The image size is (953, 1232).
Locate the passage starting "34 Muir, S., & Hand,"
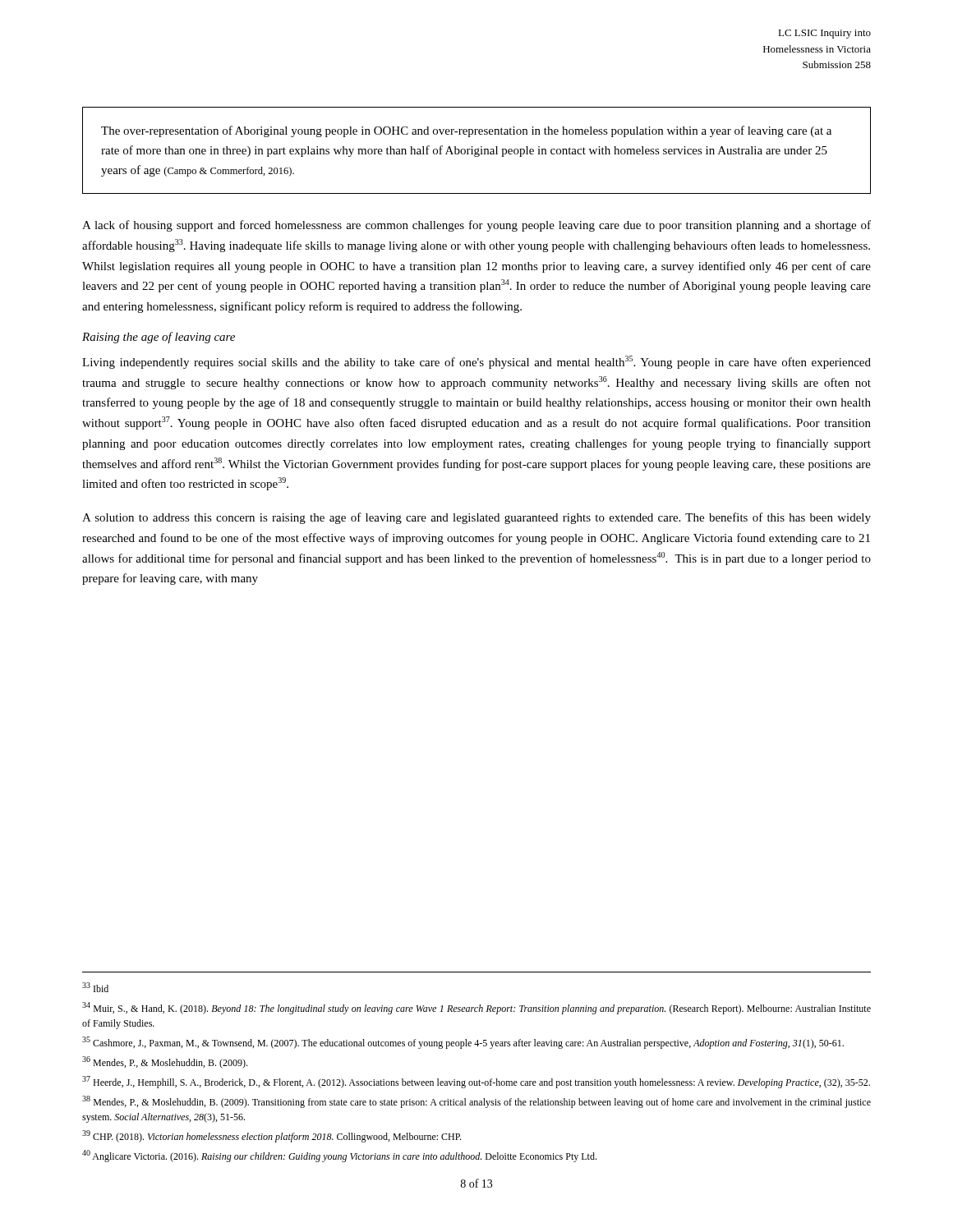[476, 1015]
